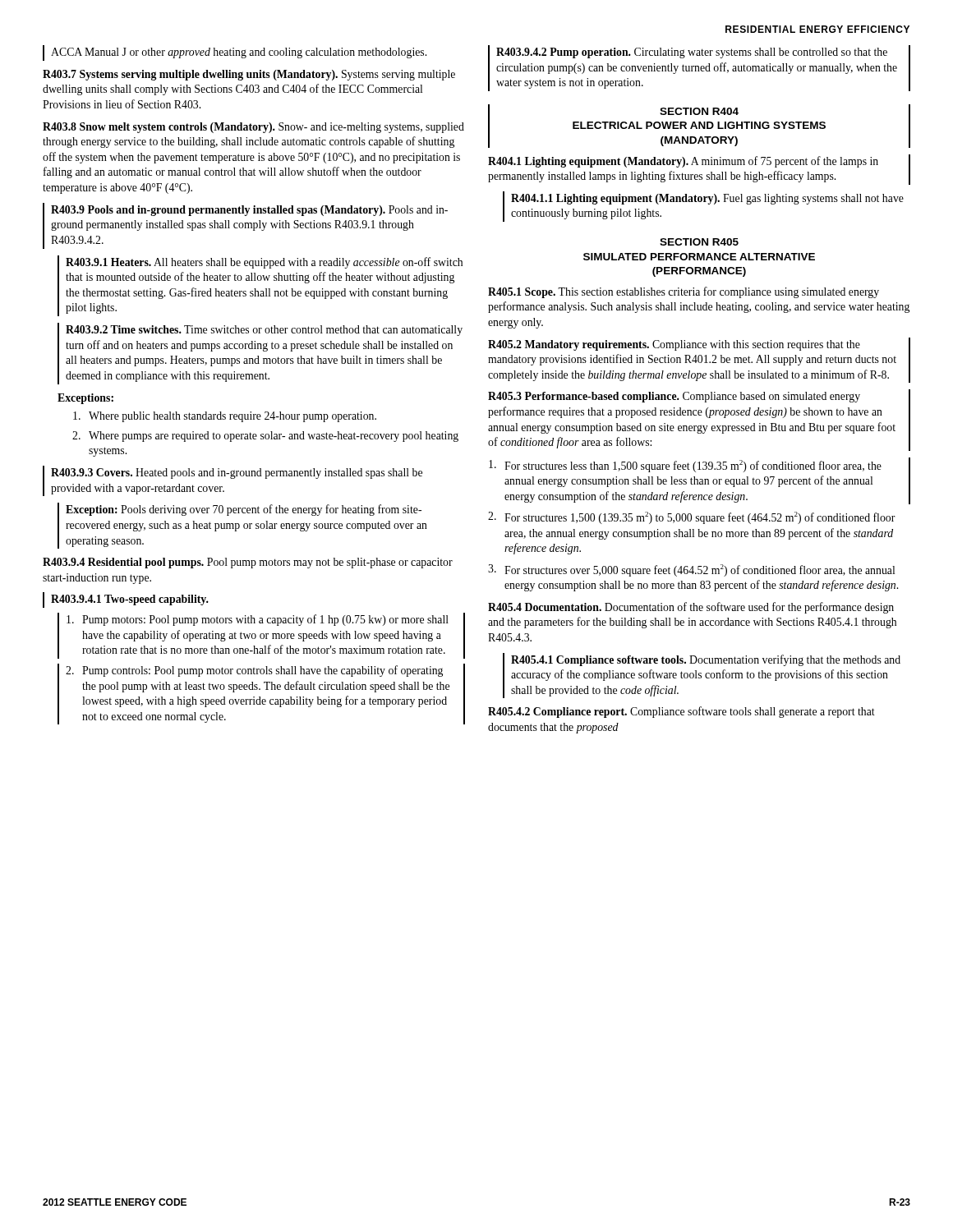Select the text block that says "R403.7 Systems serving"
The width and height of the screenshot is (953, 1232).
click(249, 89)
